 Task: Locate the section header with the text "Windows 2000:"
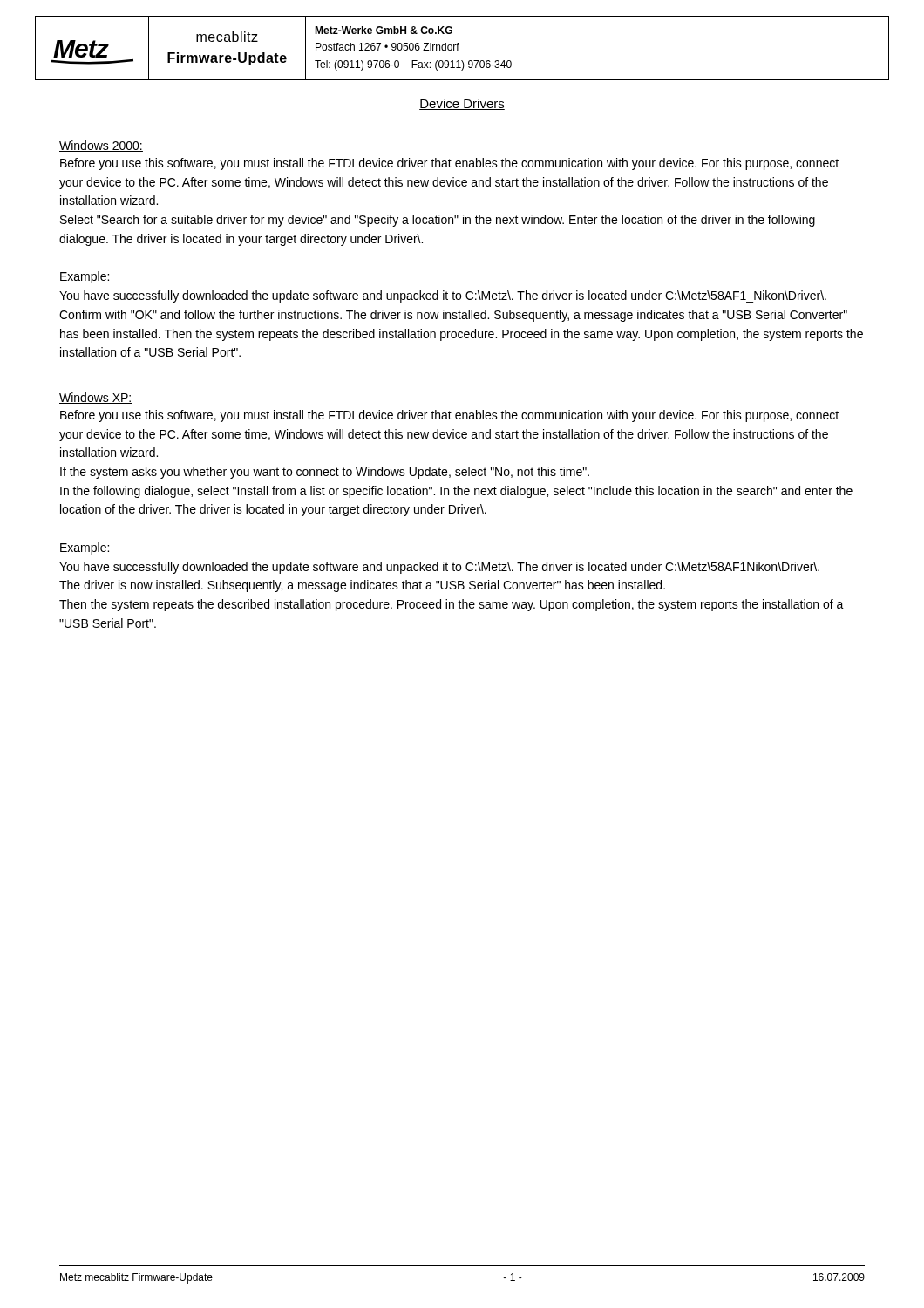(x=101, y=146)
